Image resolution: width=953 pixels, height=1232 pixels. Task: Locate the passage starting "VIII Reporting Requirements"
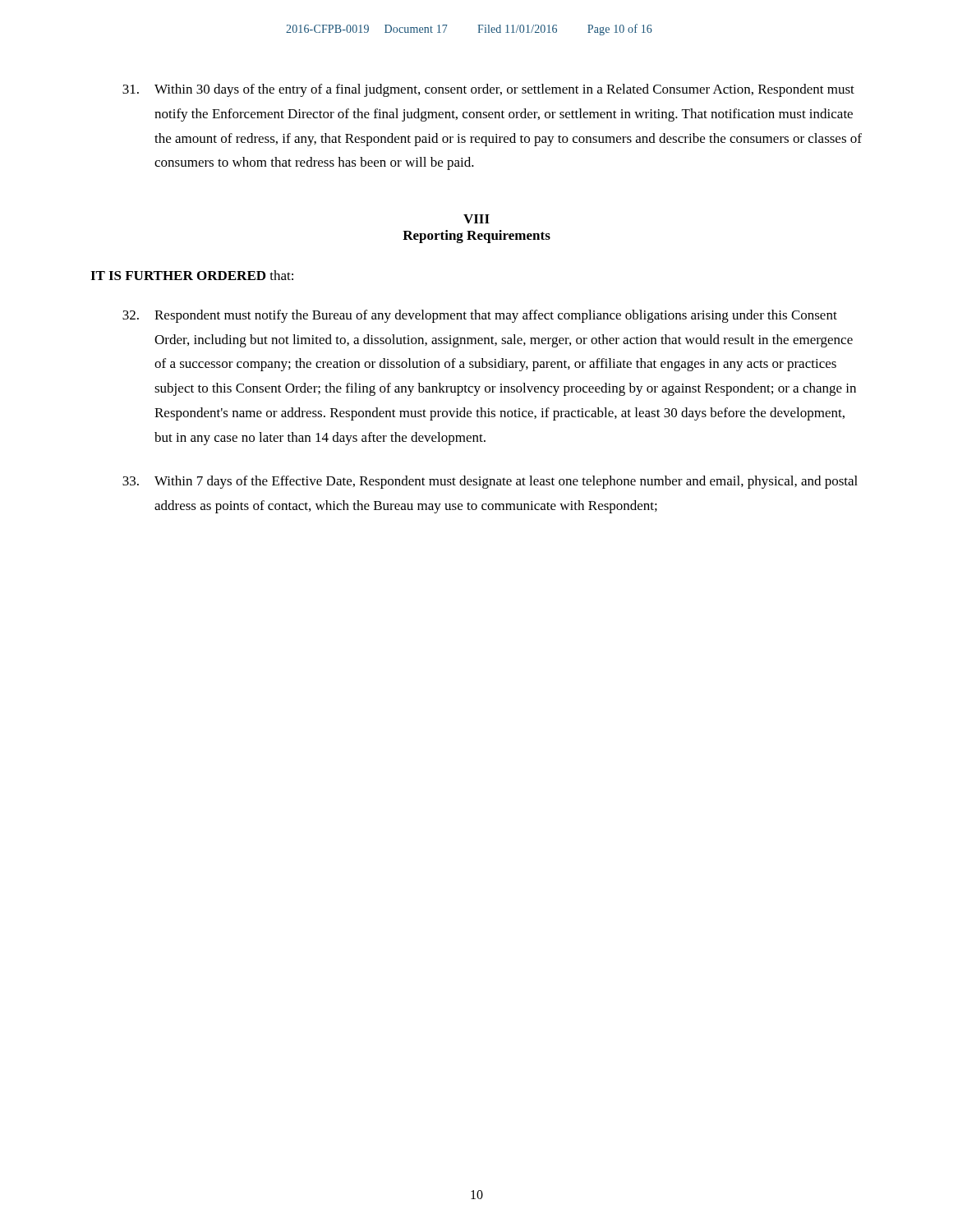click(x=476, y=227)
